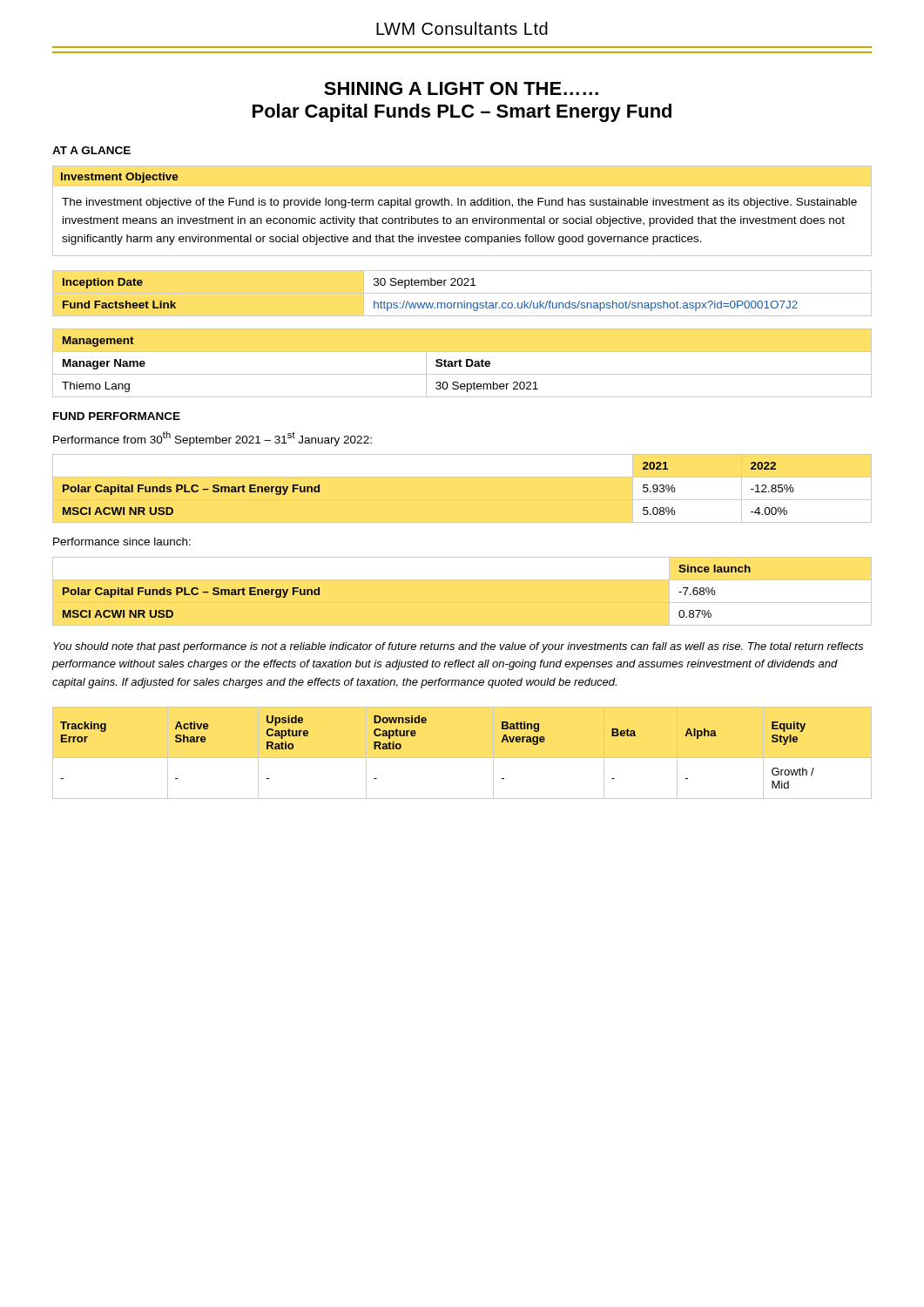The image size is (924, 1307).
Task: Find the block on this page that starts "Investment Objective The investment objective of the"
Action: click(x=462, y=211)
